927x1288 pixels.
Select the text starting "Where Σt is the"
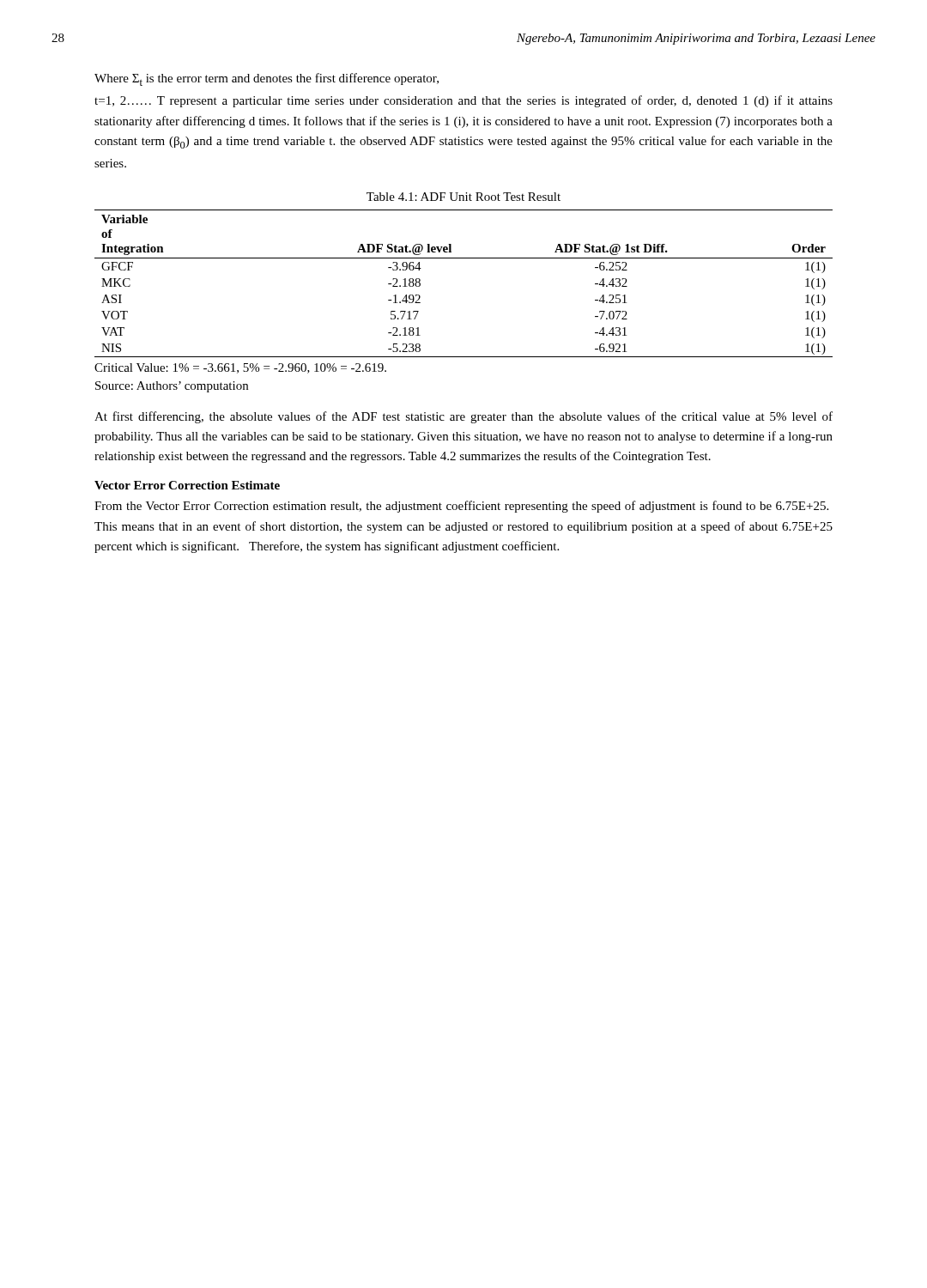click(x=464, y=121)
